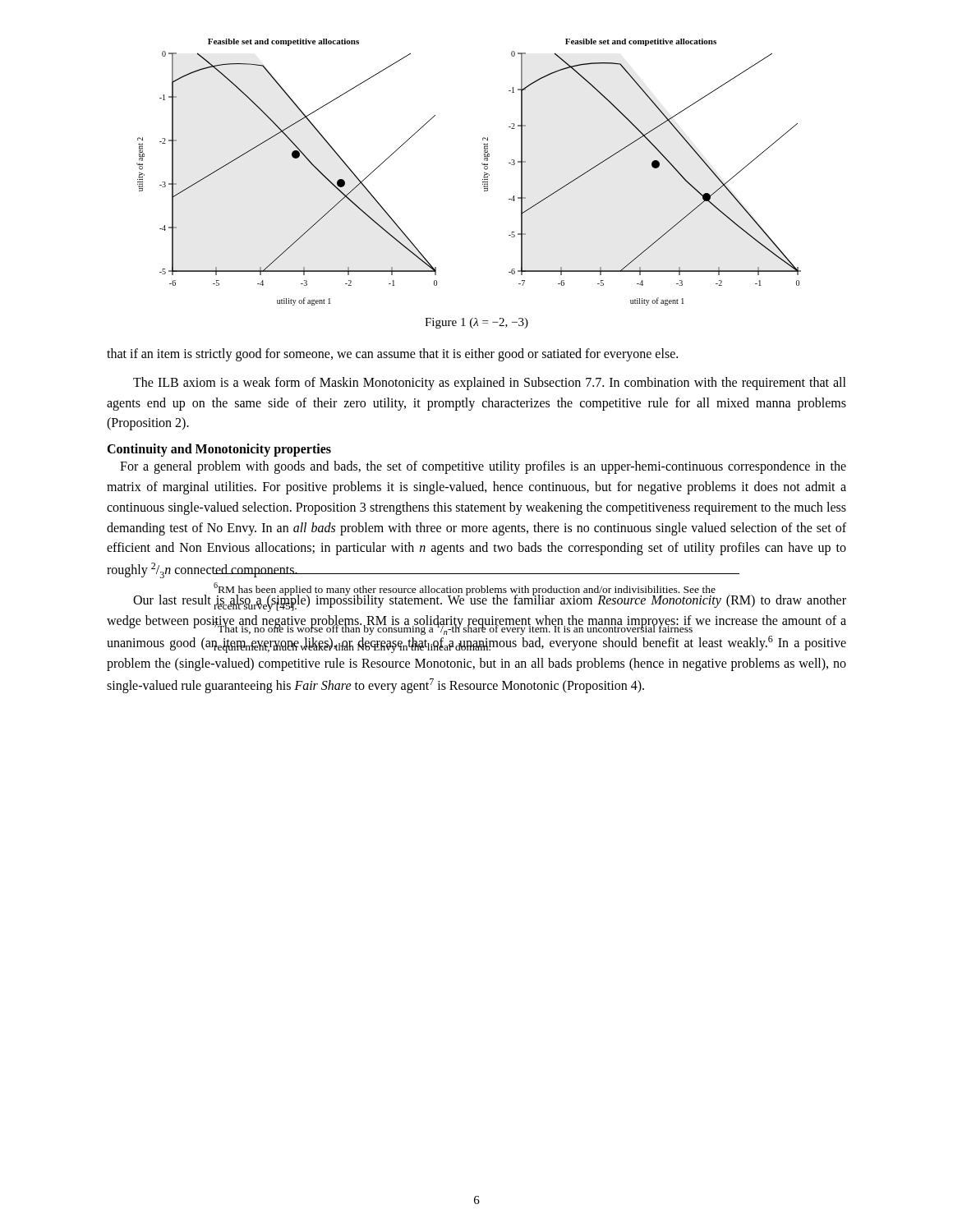Viewport: 953px width, 1232px height.
Task: Where is the passage that starts "For a general problem"?
Action: pyautogui.click(x=476, y=577)
